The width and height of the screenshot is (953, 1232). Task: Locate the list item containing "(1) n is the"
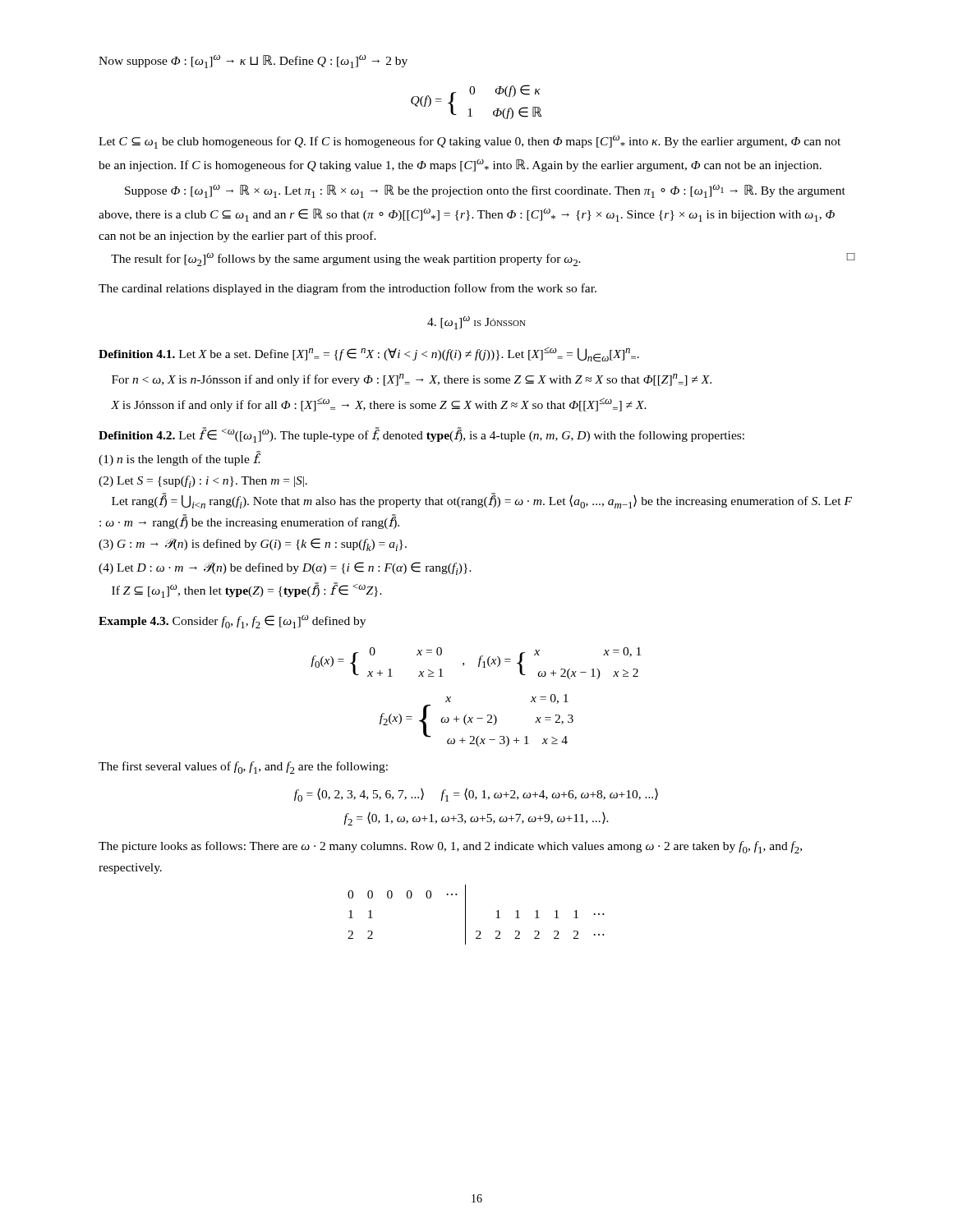(x=180, y=459)
